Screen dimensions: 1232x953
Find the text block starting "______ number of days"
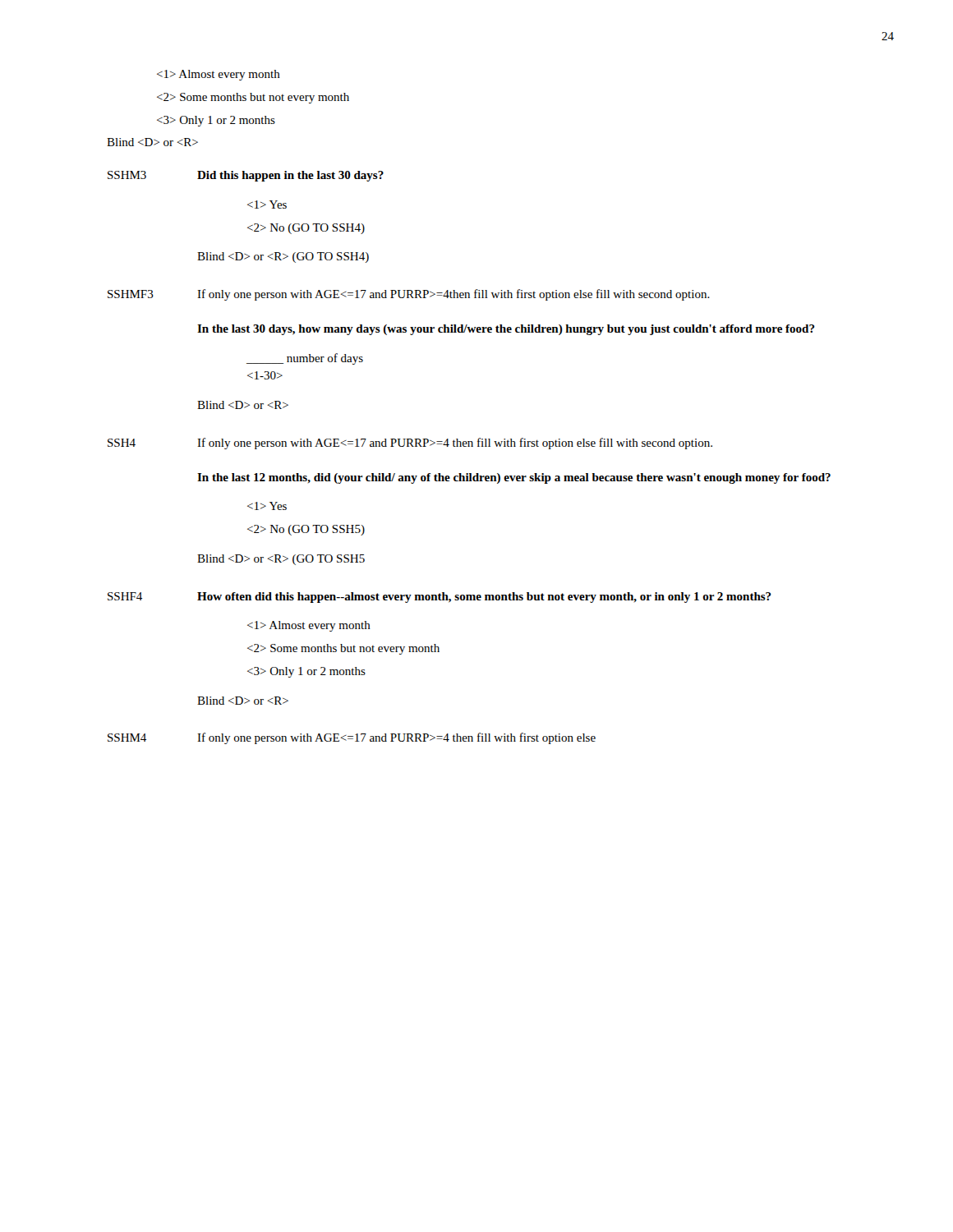(x=305, y=367)
